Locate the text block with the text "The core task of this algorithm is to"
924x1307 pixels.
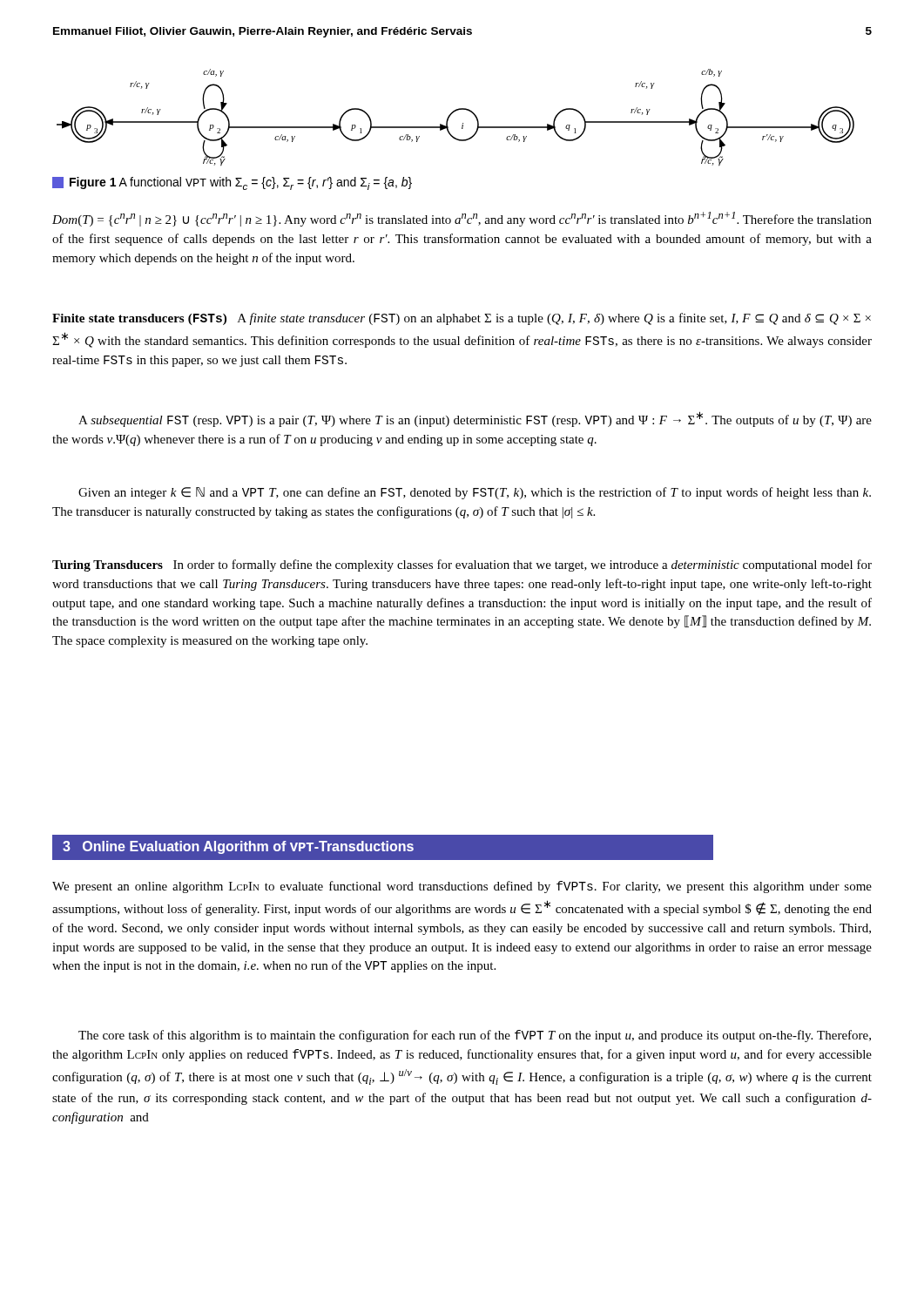[462, 1077]
